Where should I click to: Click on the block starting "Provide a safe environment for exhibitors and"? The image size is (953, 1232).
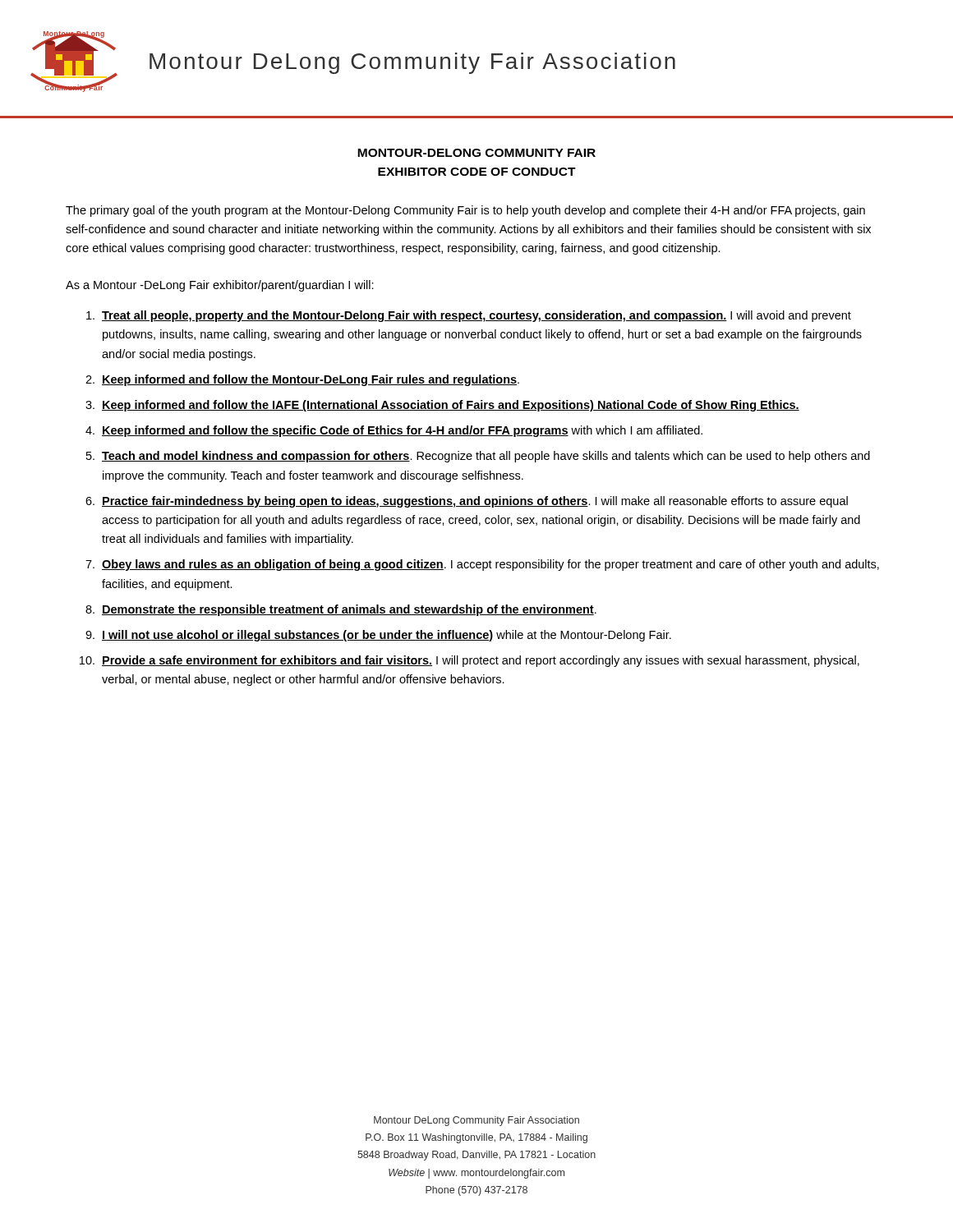tap(481, 670)
